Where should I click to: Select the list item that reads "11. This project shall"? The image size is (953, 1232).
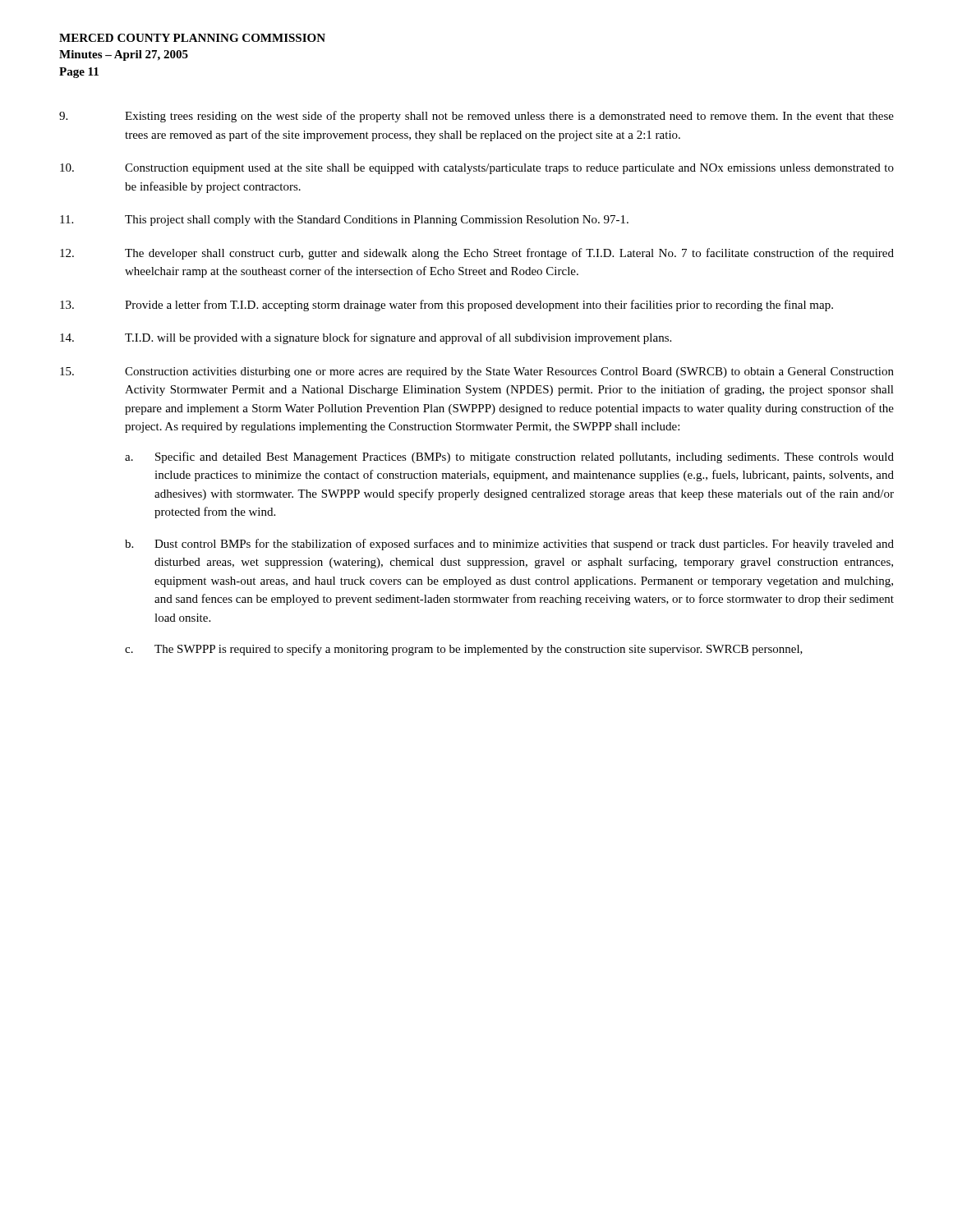click(x=476, y=220)
